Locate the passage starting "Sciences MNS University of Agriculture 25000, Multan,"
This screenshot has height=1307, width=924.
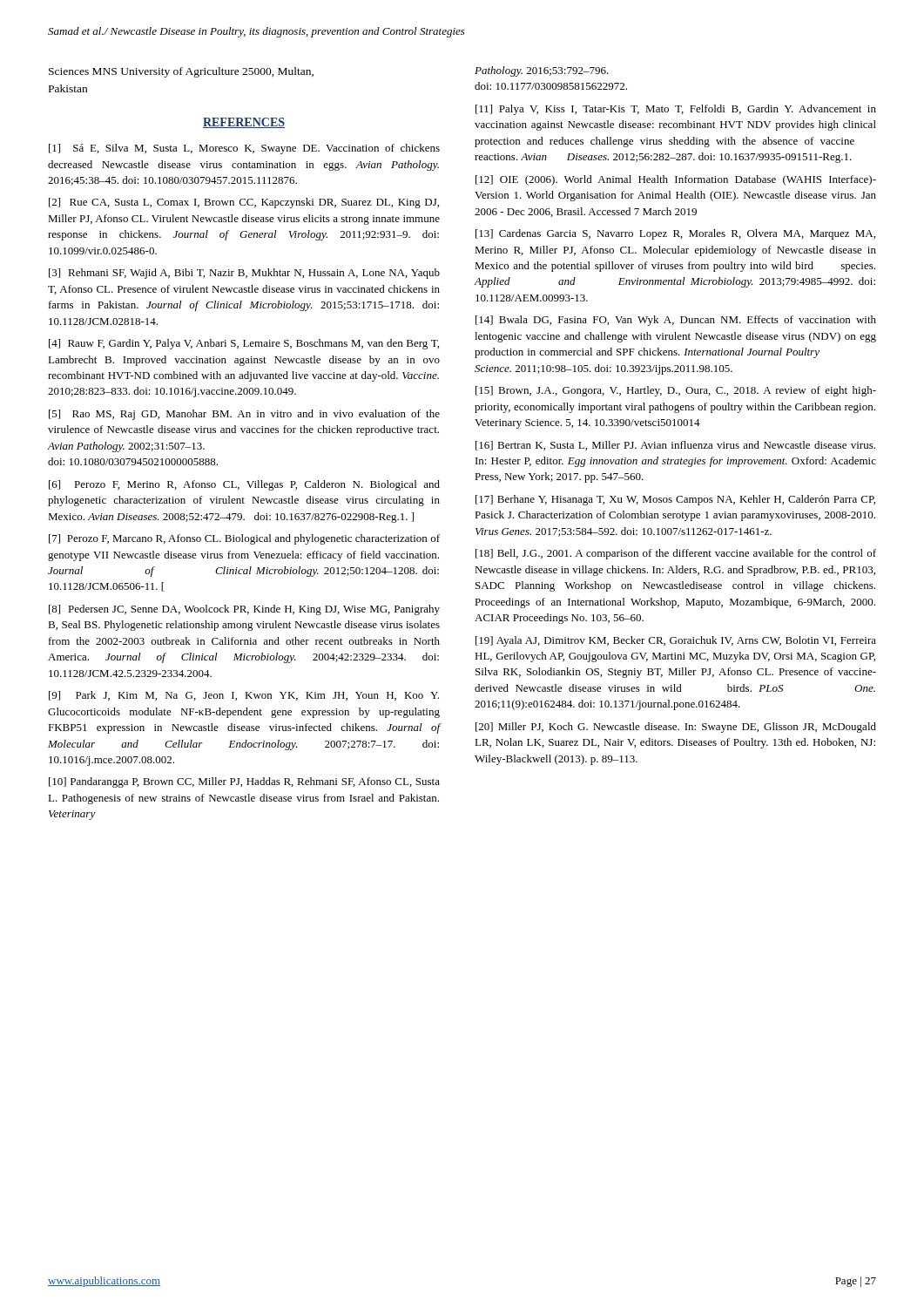tap(181, 80)
